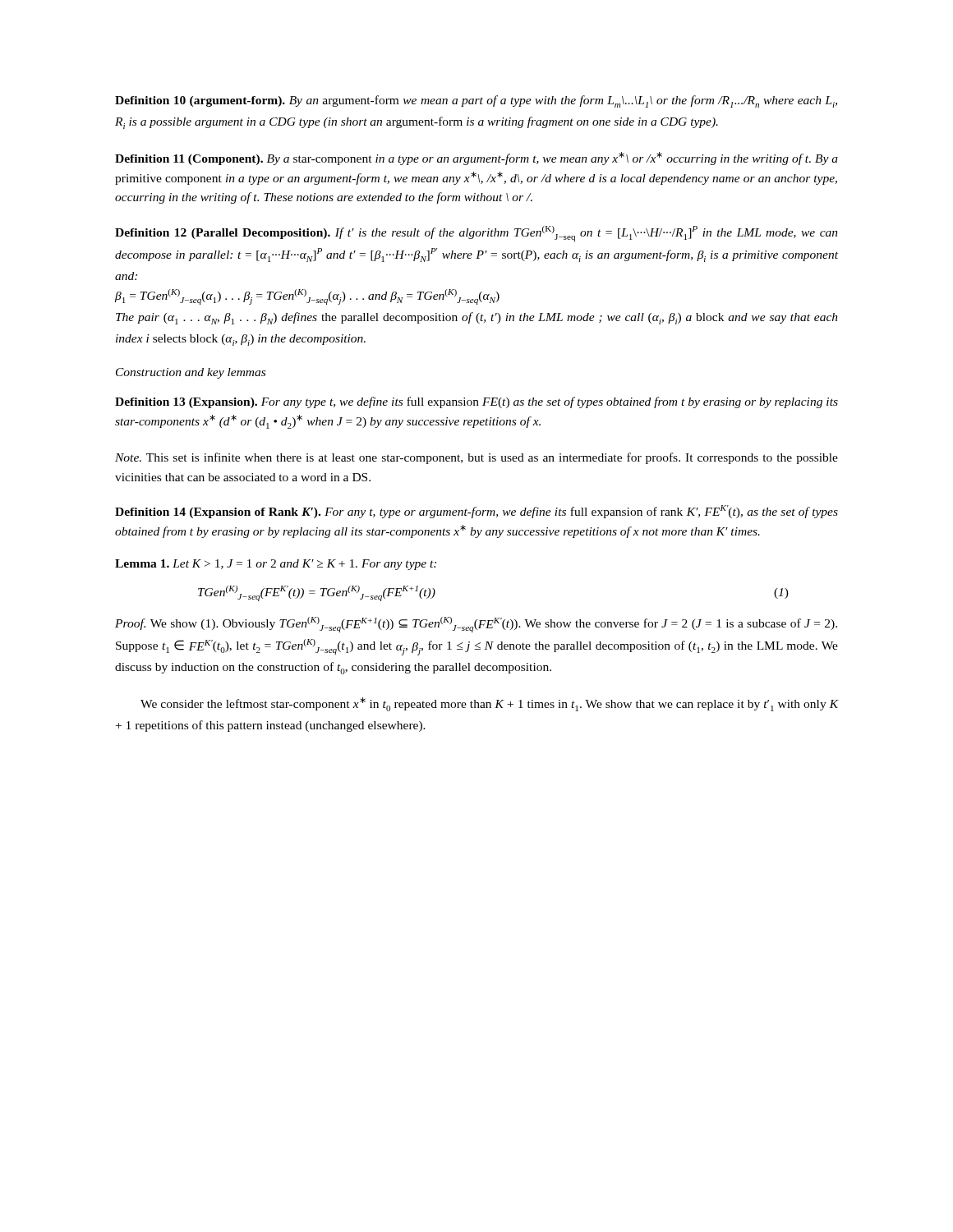Select the text block that reads "We consider the"
Screen dimensions: 1232x953
[476, 714]
